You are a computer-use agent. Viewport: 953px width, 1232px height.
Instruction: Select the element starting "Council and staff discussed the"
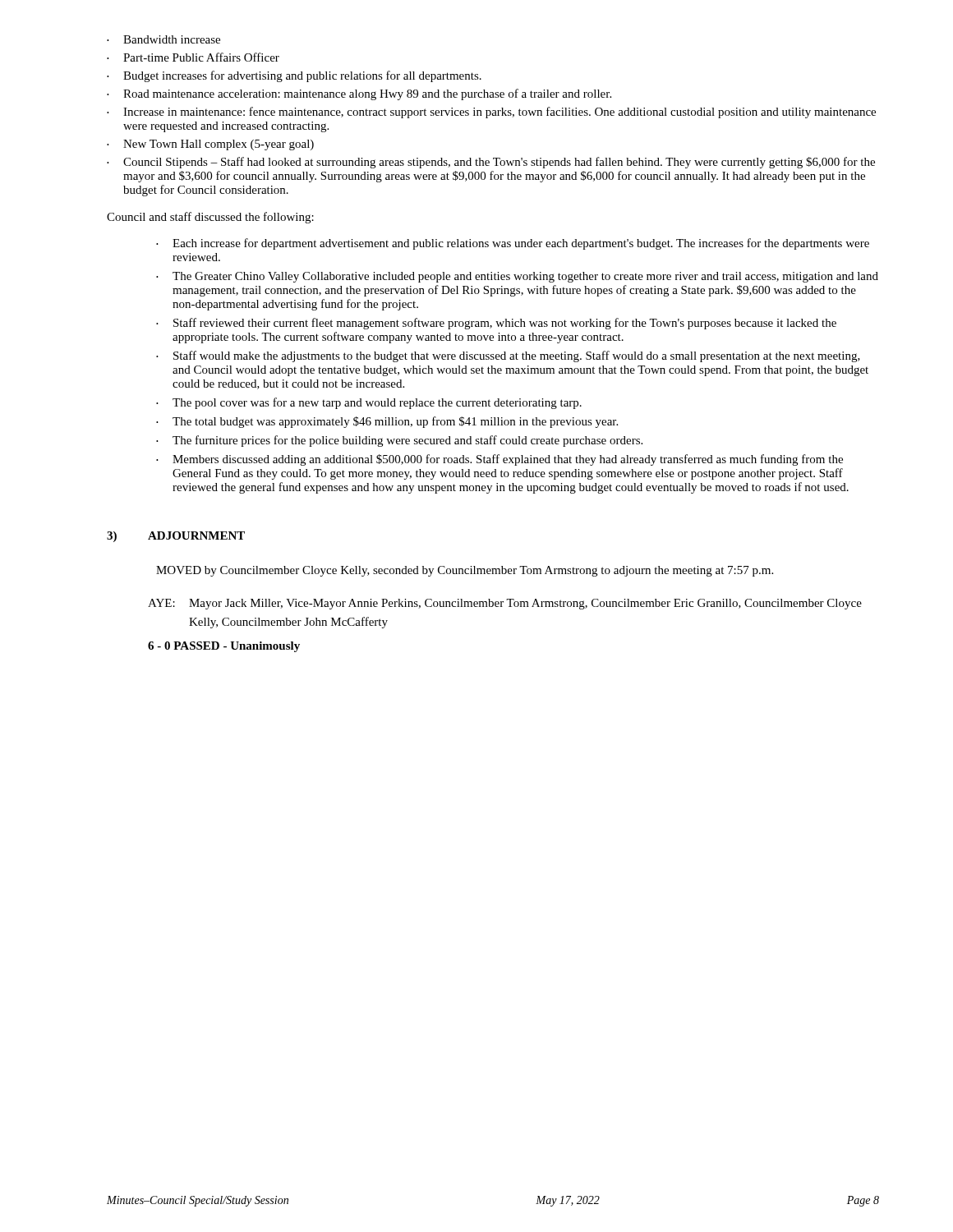(211, 217)
